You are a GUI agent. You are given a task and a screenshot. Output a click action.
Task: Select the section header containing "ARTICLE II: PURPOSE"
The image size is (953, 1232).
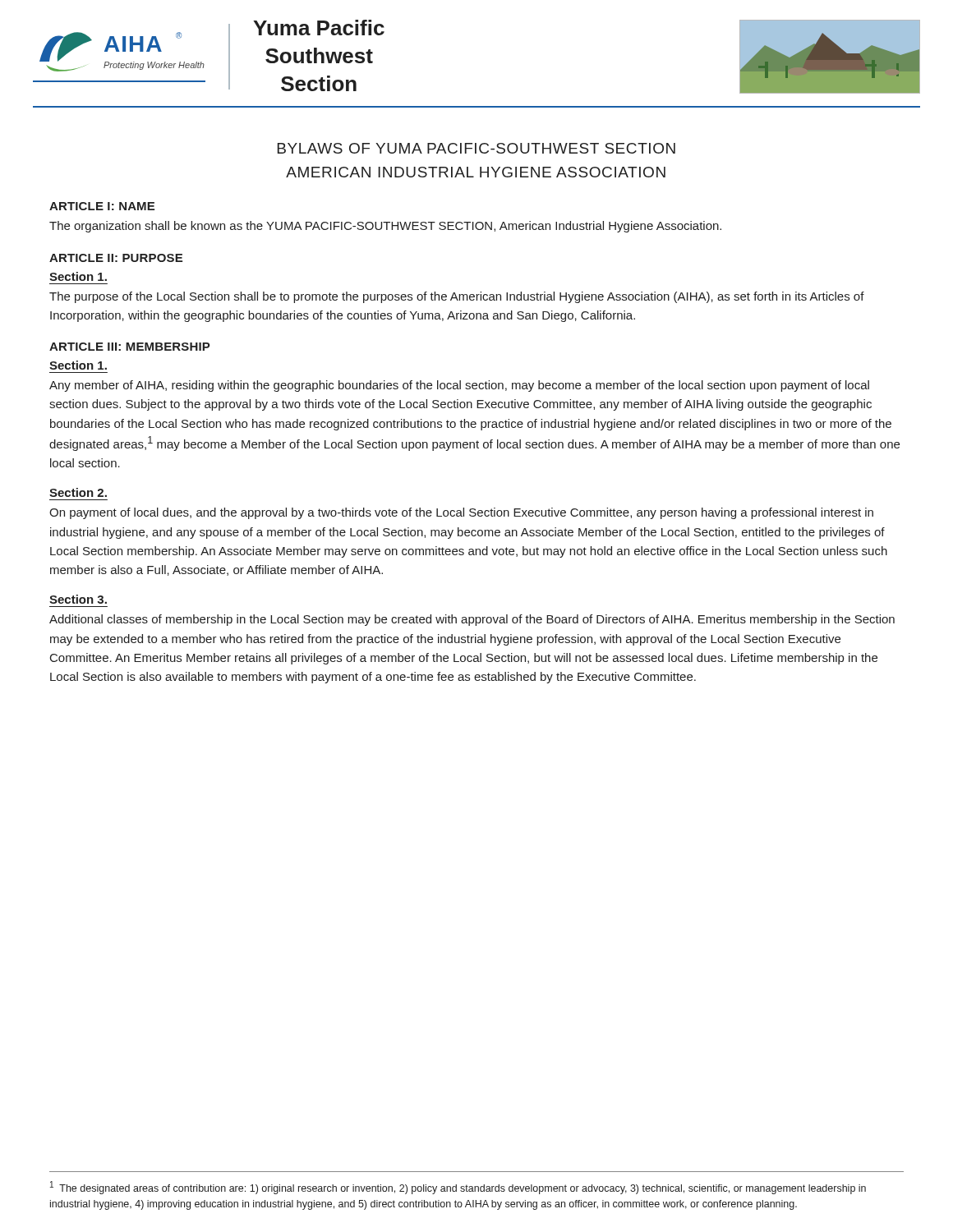[116, 257]
